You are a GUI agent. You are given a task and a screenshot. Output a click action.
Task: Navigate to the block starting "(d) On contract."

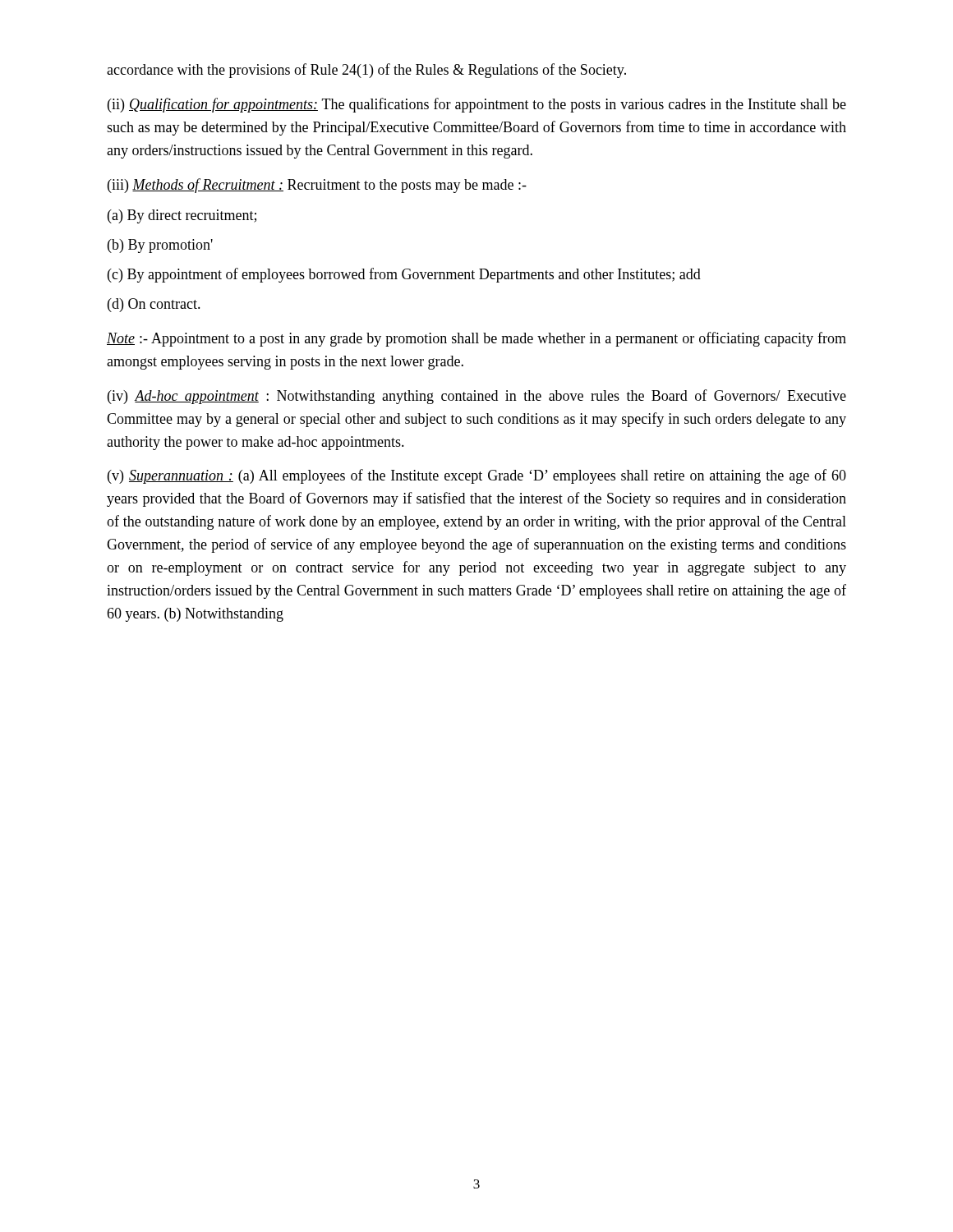154,304
